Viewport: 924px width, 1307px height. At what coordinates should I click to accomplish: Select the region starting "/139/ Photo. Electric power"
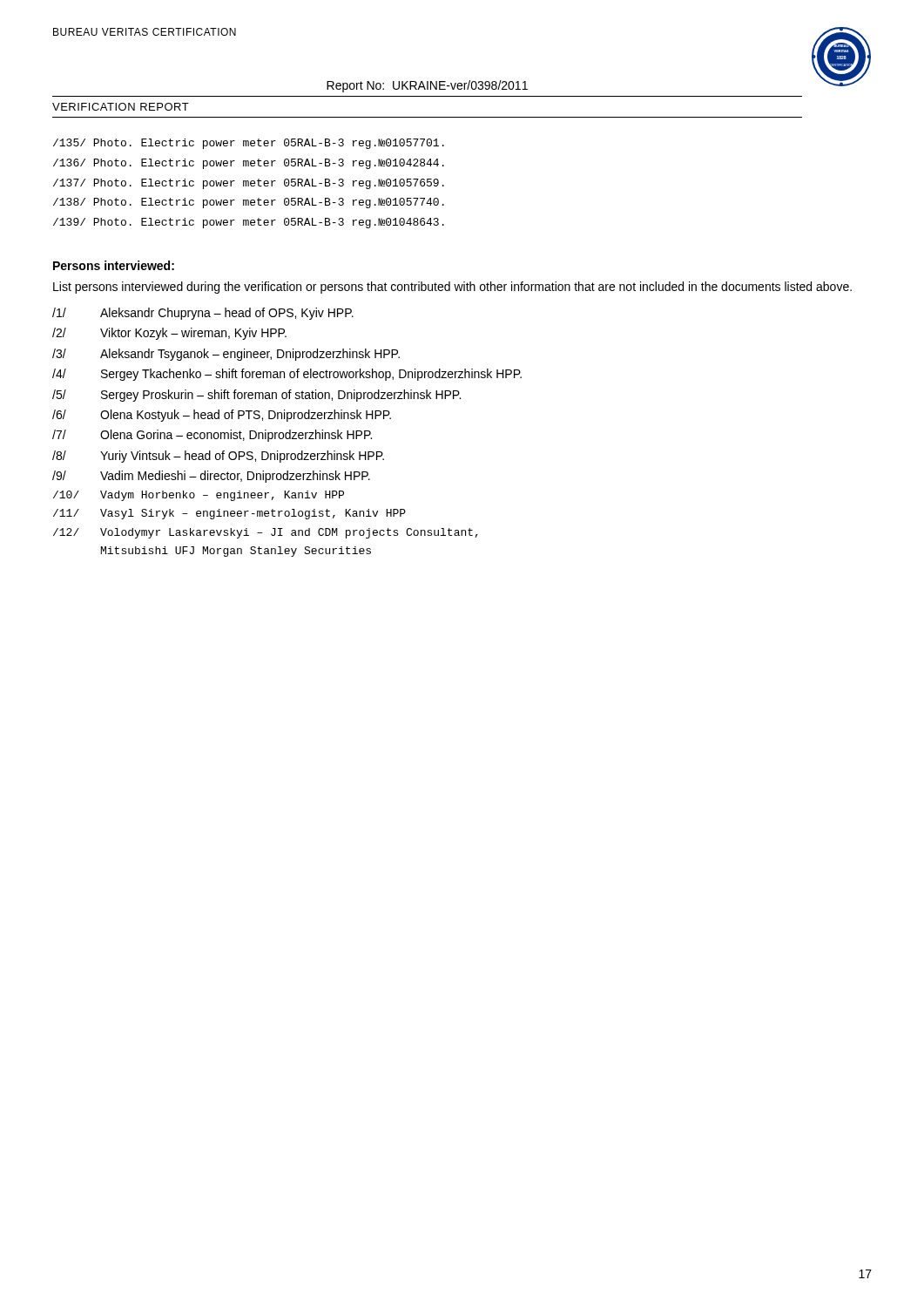(249, 223)
